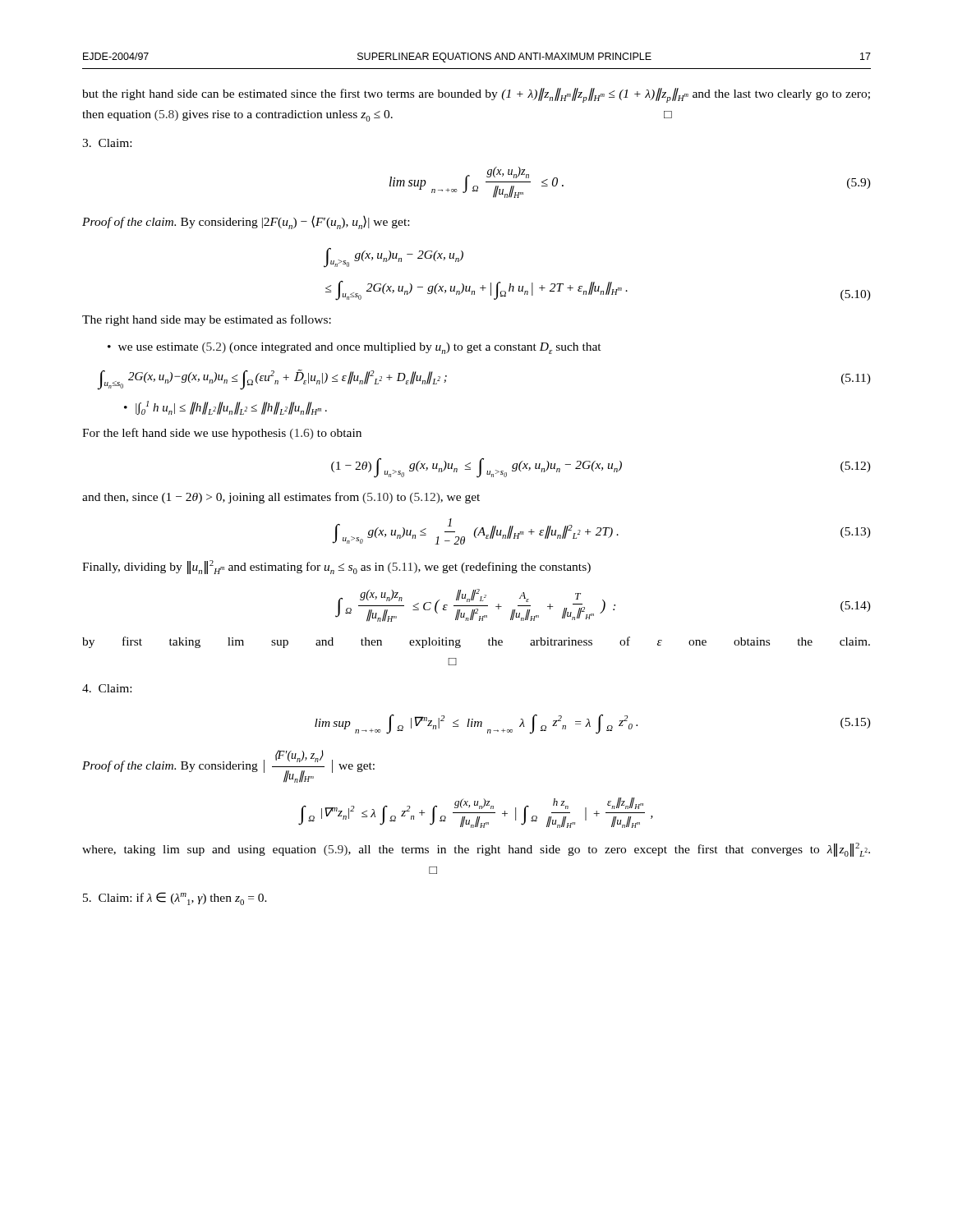Locate the block starting "lim sup n→+∞ ∫ Ω |∇mzn|2 ≤ lim"
The height and width of the screenshot is (1232, 953).
593,722
